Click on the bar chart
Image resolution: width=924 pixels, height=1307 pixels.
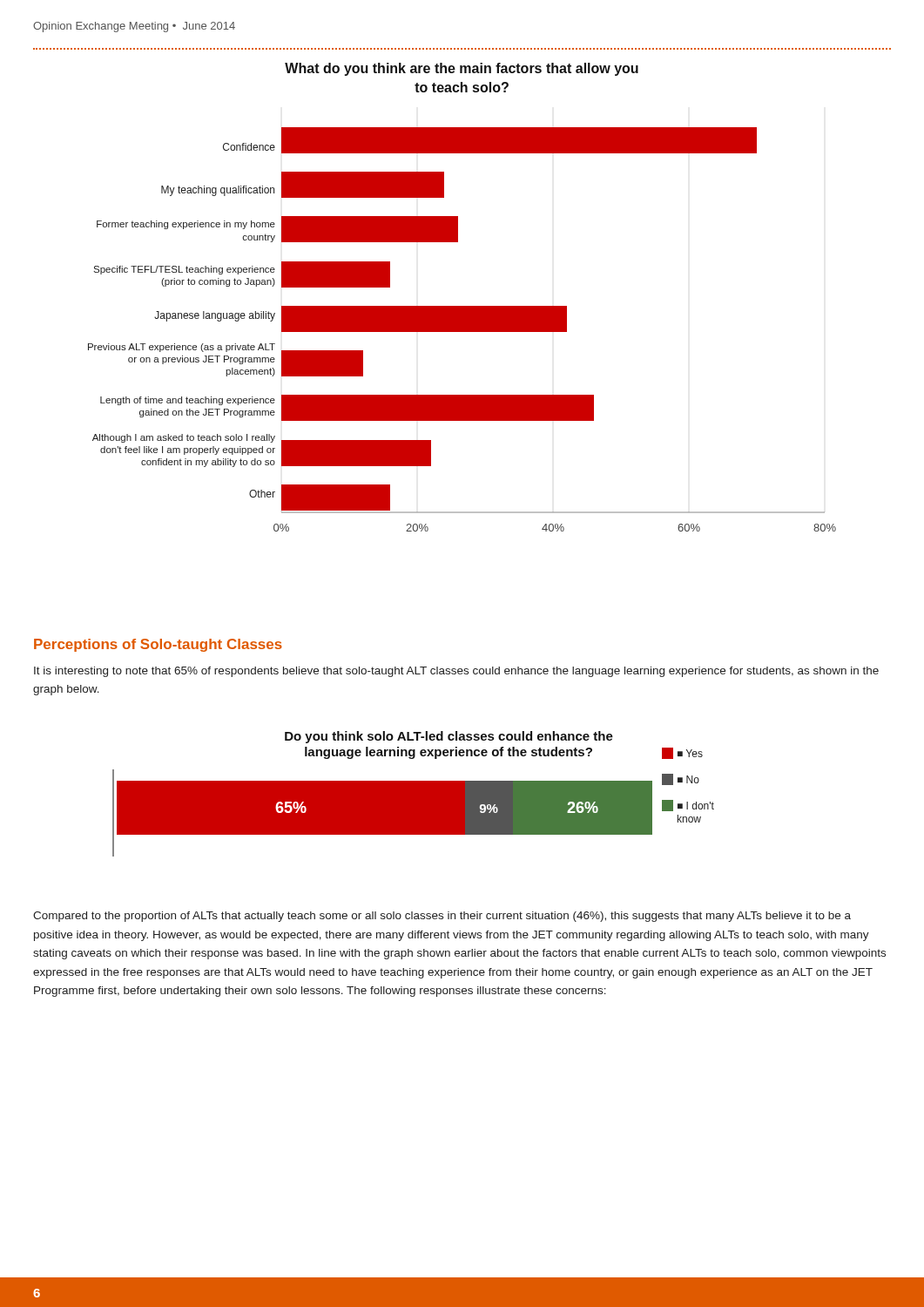click(462, 347)
